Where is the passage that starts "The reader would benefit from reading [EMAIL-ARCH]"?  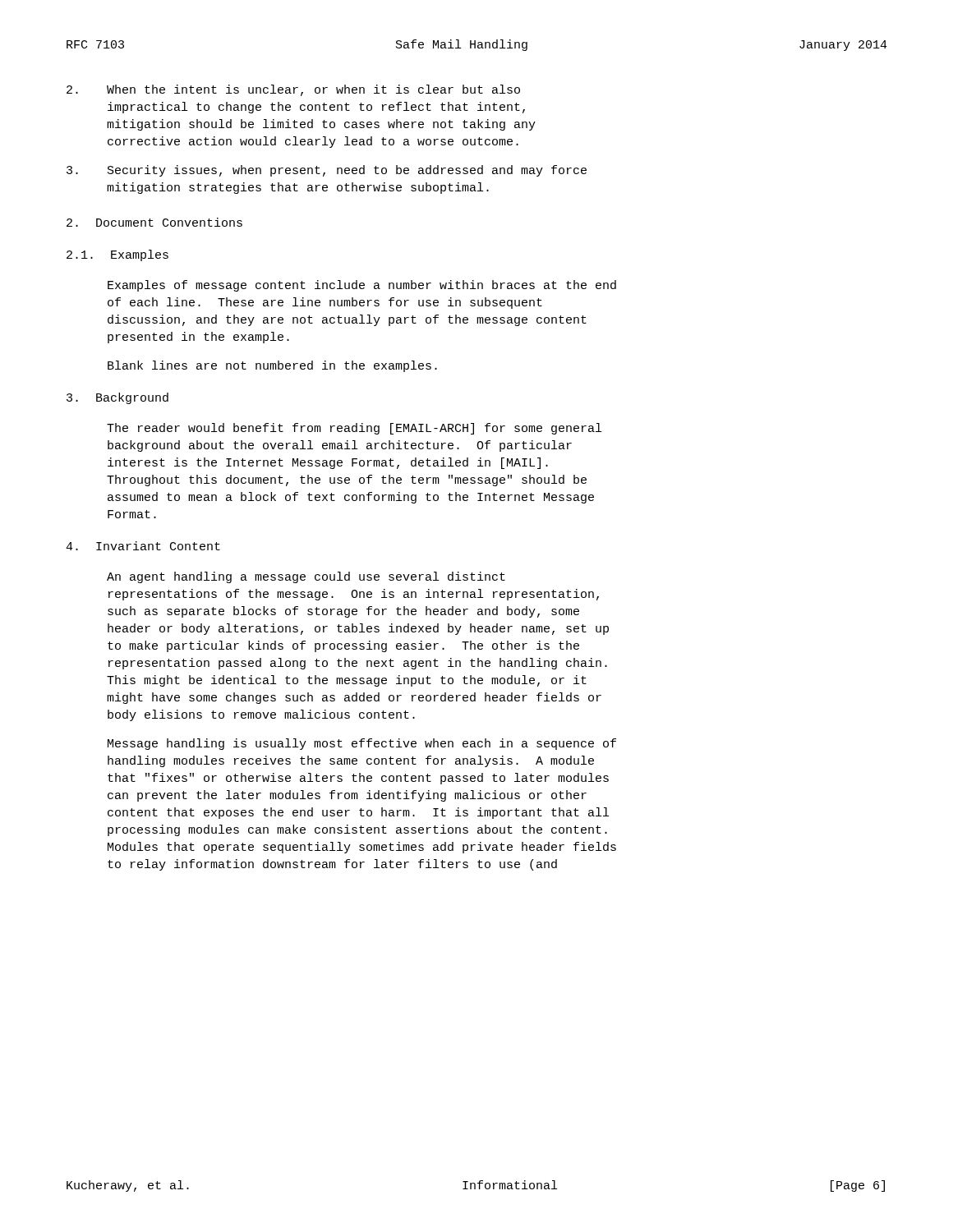355,472
